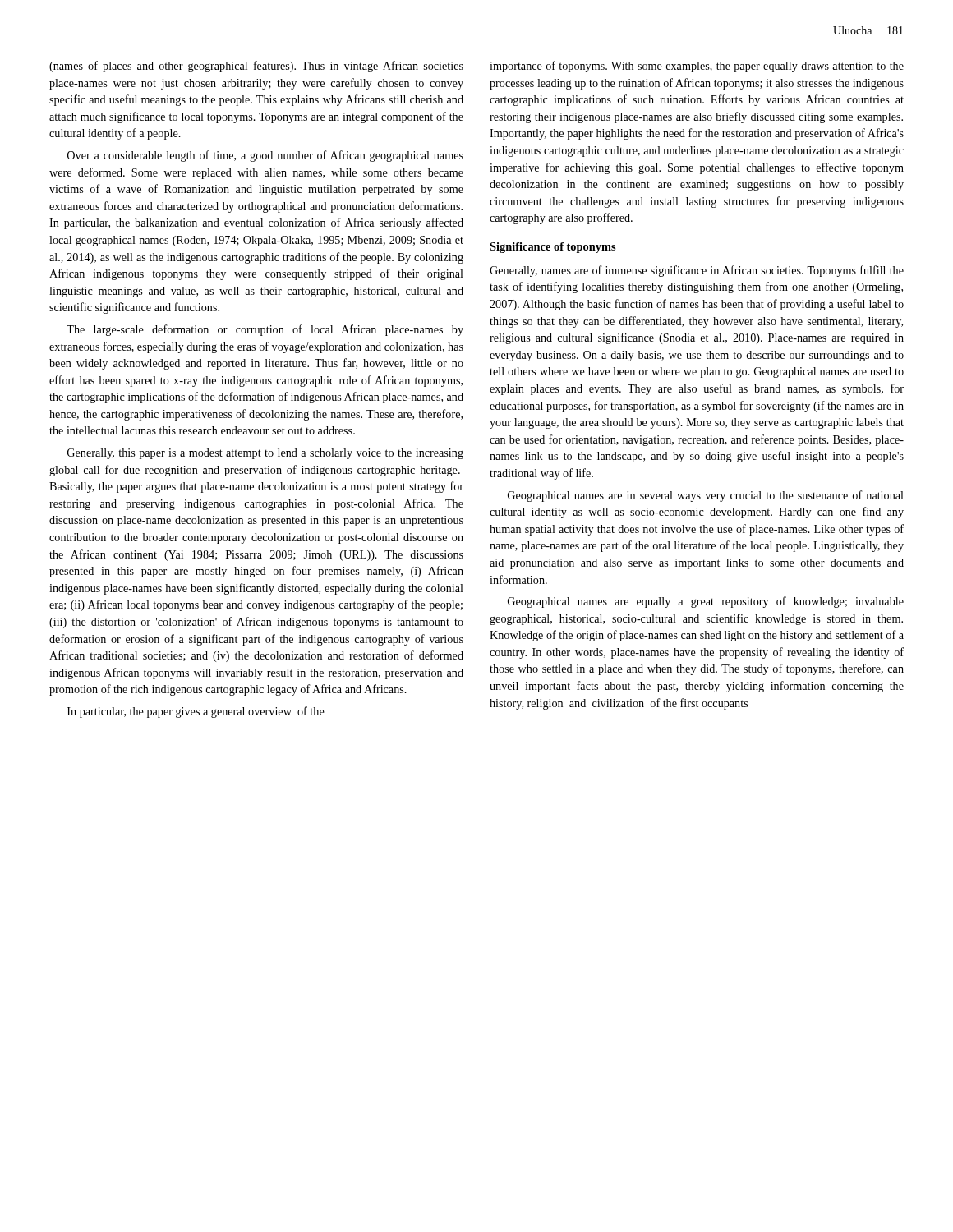Locate the section header containing "Significance of toponyms"

click(x=553, y=246)
